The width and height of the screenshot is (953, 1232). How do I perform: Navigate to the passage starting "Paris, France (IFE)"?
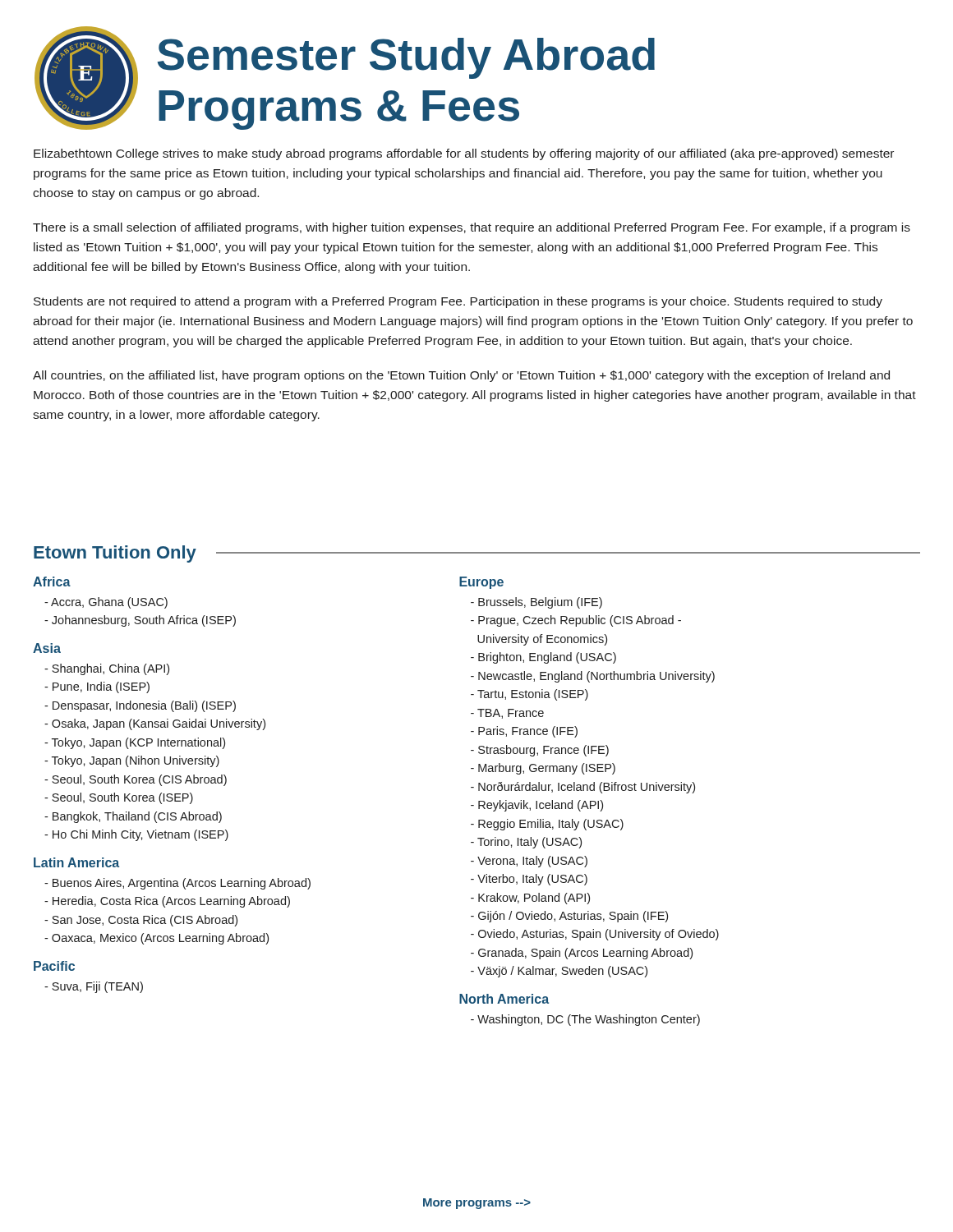click(524, 731)
